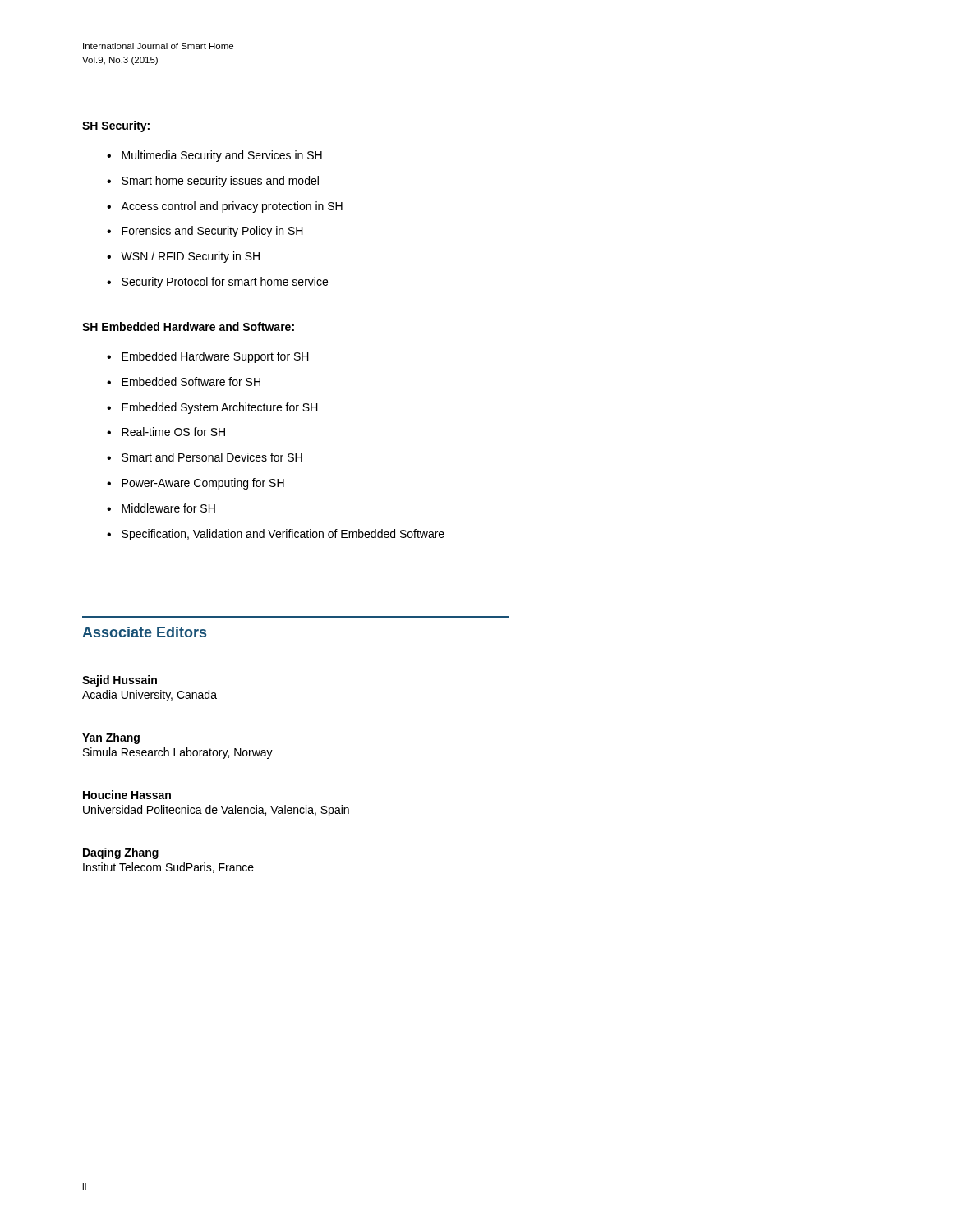
Task: Point to the region starting "Yan Zhang Simula Research Laboratory,"
Action: click(177, 745)
